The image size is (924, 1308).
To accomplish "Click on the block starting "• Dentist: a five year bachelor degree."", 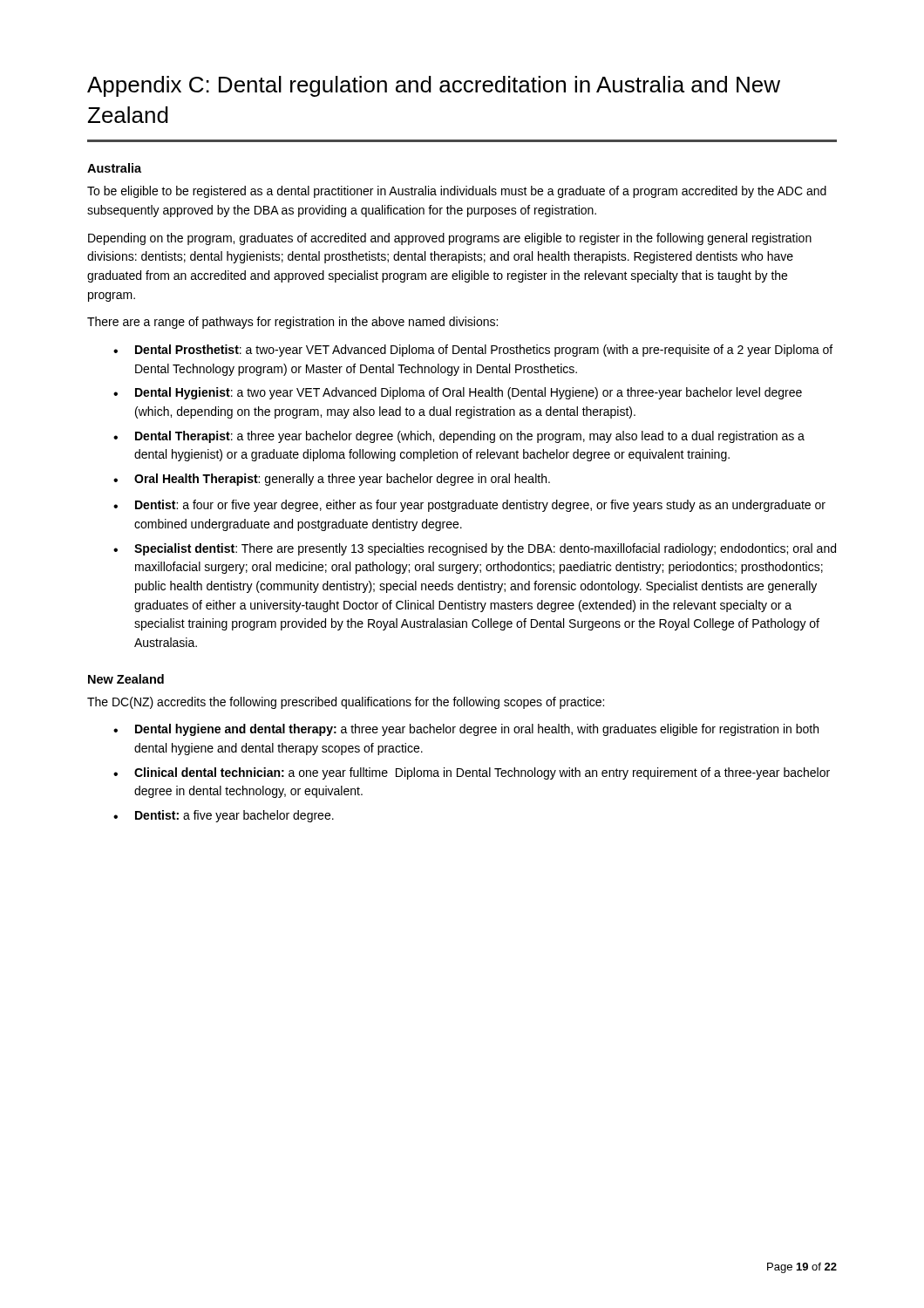I will coord(224,816).
